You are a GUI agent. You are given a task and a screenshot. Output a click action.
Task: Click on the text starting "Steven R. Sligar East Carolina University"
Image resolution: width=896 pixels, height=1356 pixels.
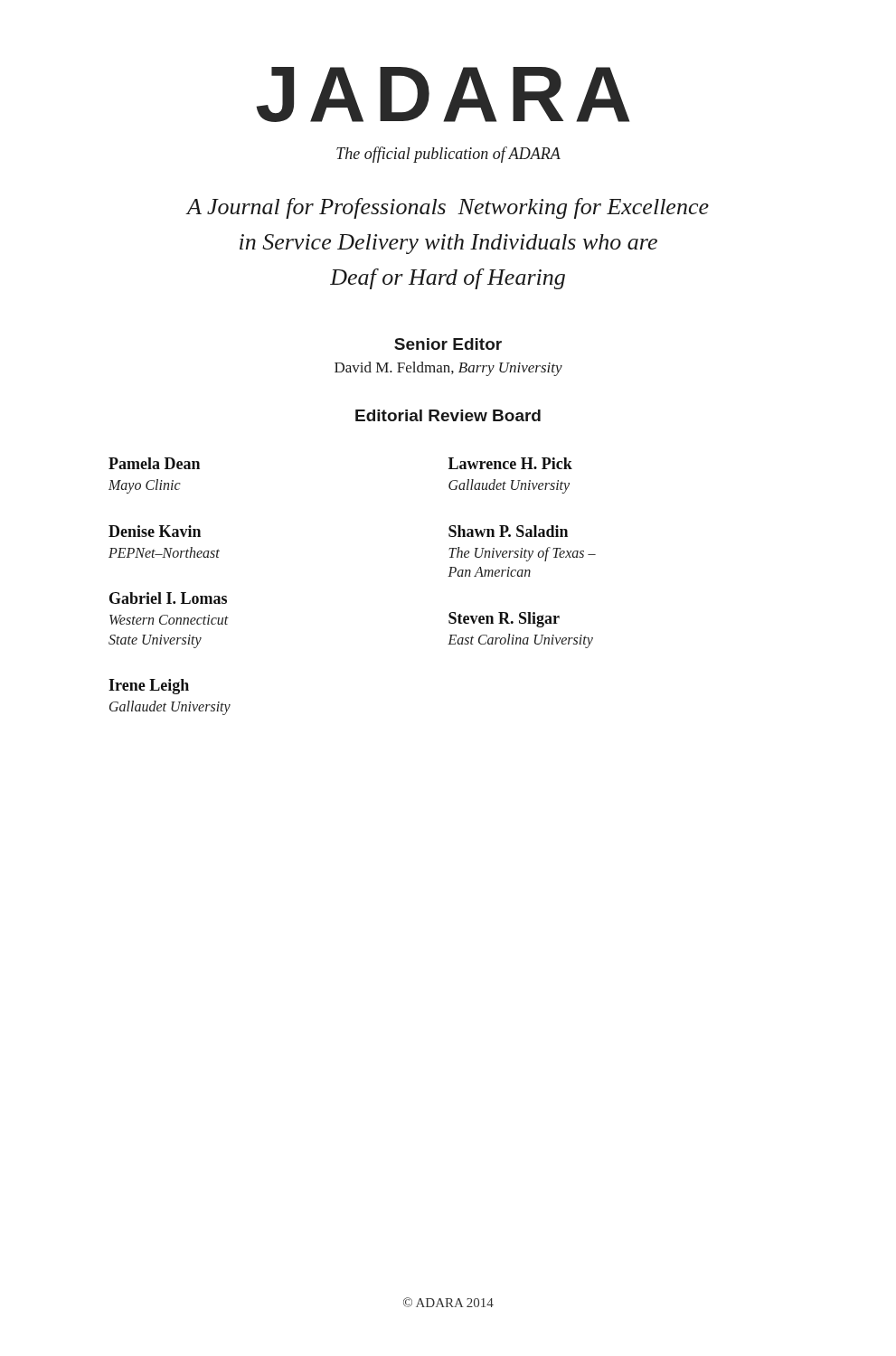coord(504,620)
